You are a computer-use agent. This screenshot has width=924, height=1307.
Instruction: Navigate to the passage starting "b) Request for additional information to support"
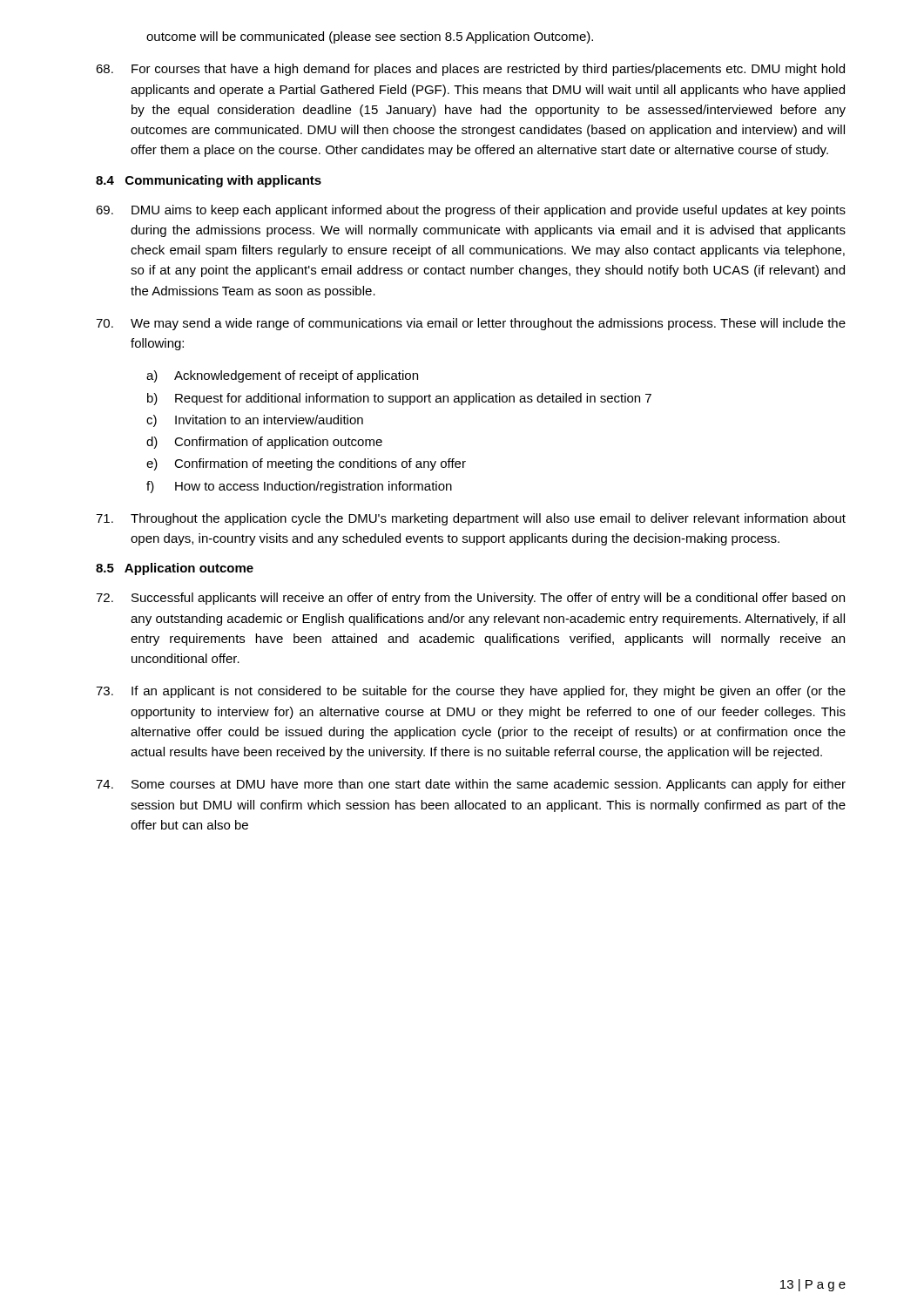(496, 397)
